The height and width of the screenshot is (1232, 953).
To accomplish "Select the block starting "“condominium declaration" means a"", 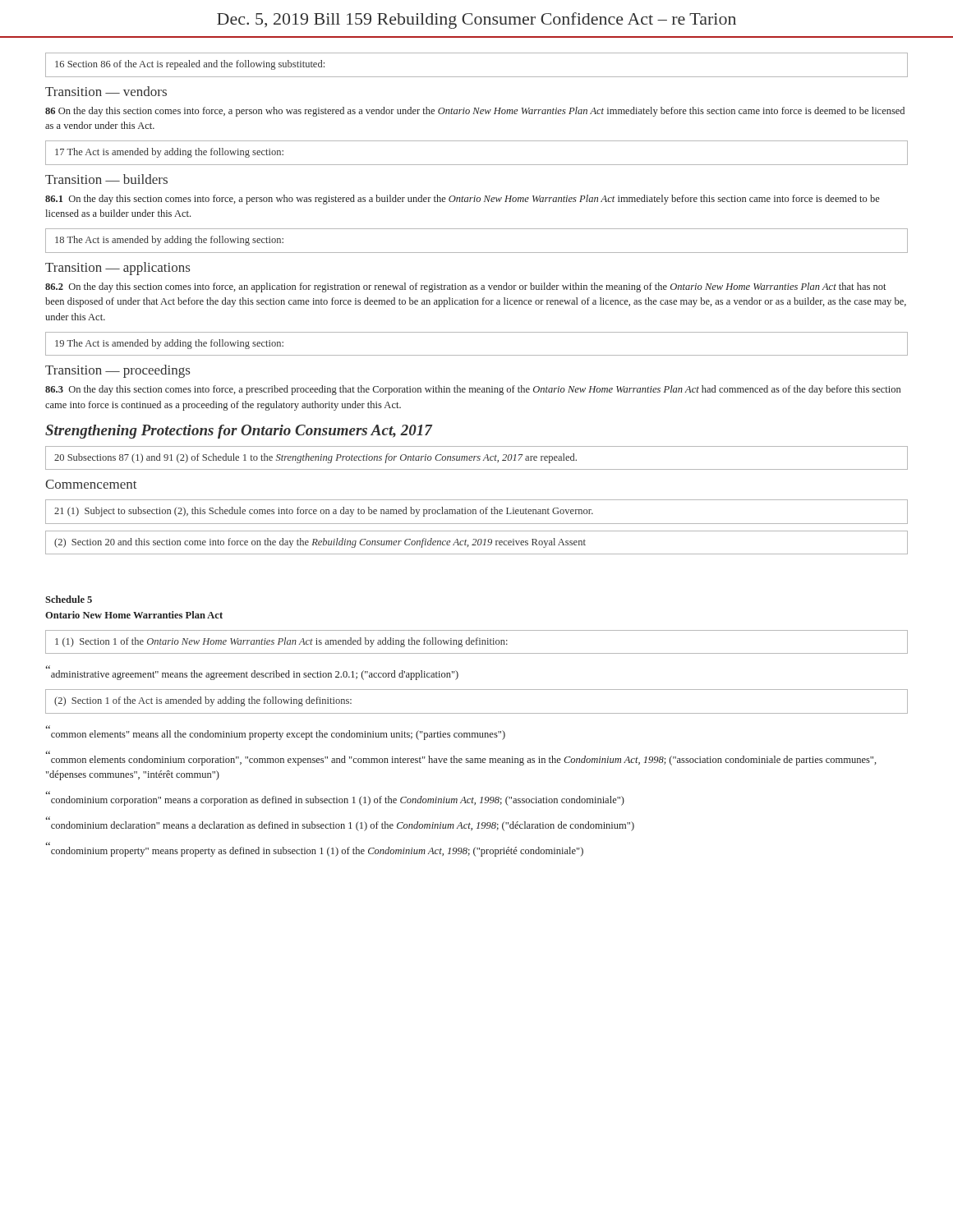I will (340, 823).
